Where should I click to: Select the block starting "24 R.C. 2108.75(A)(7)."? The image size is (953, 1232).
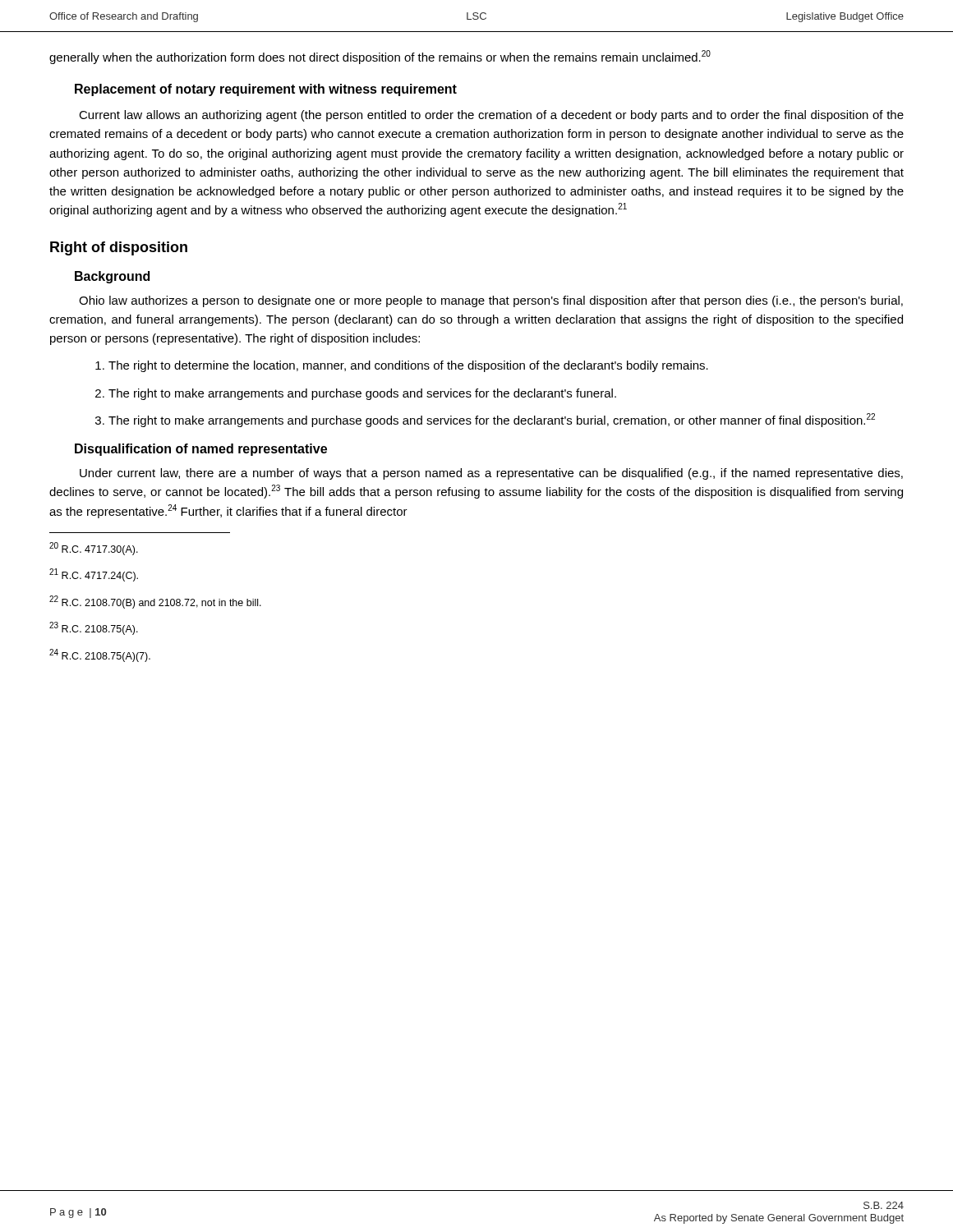(x=100, y=655)
